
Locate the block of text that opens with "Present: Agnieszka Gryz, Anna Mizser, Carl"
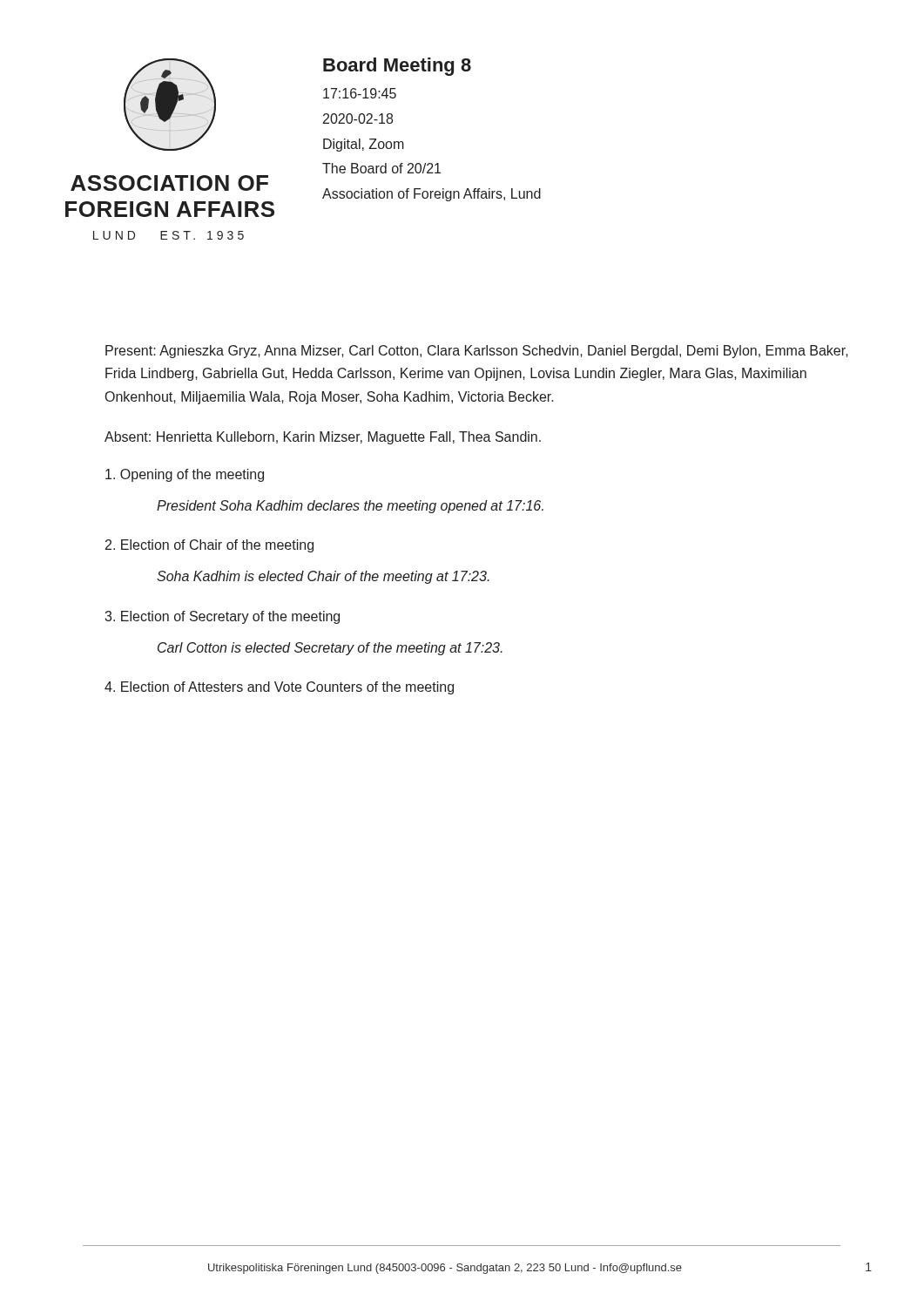pyautogui.click(x=477, y=374)
